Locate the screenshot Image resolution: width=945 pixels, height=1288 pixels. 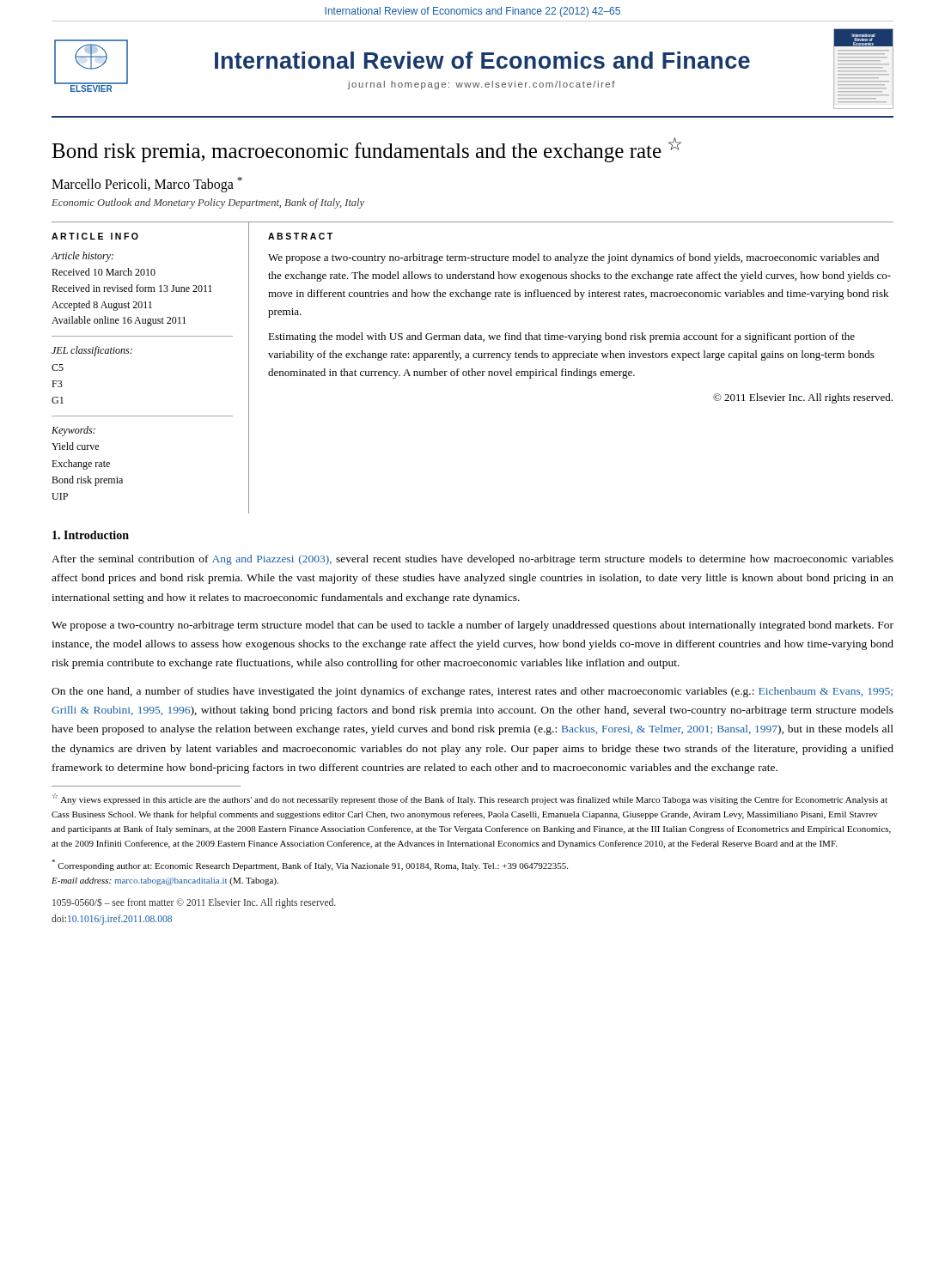(x=863, y=69)
